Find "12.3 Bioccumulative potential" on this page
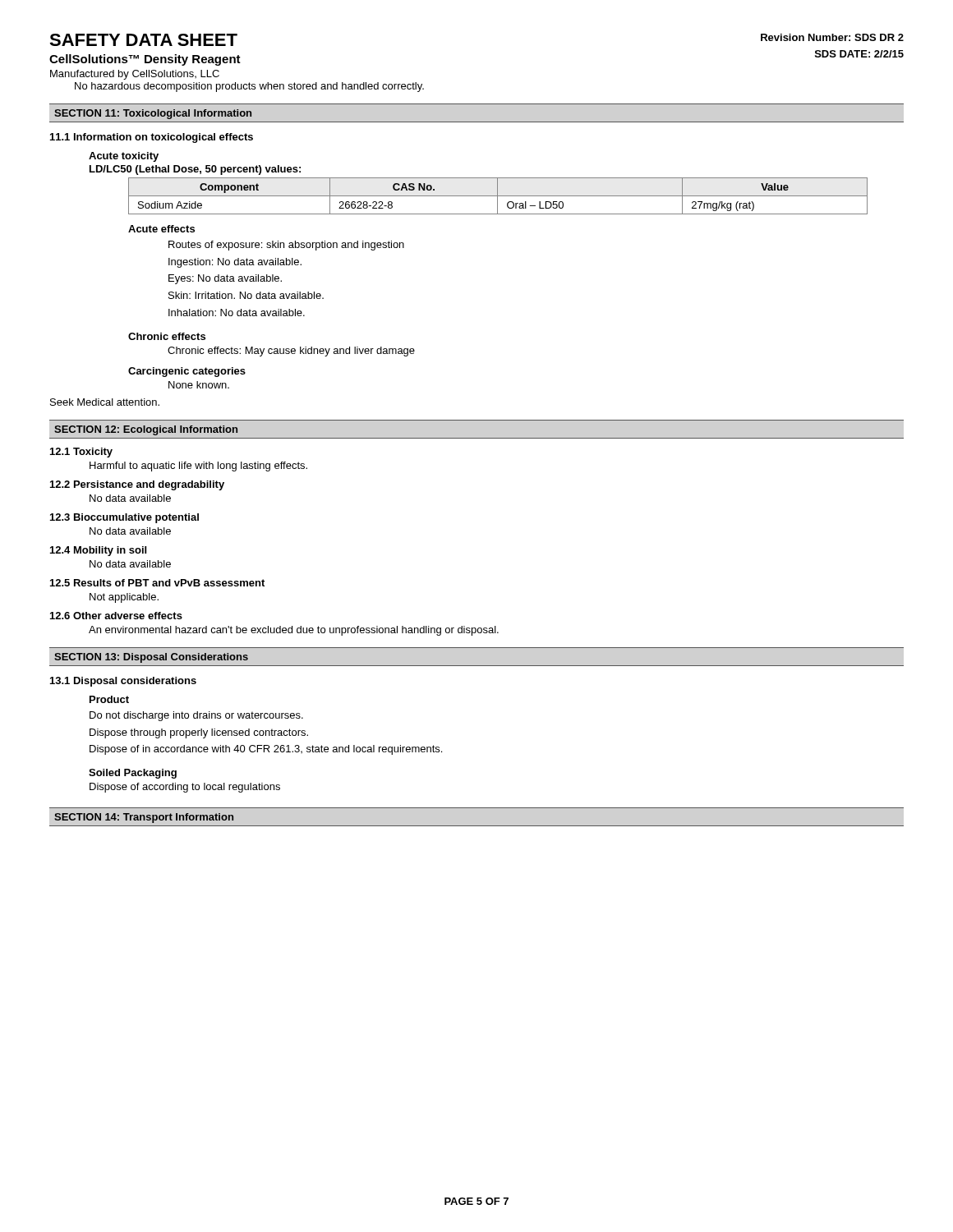This screenshot has width=953, height=1232. click(x=124, y=517)
